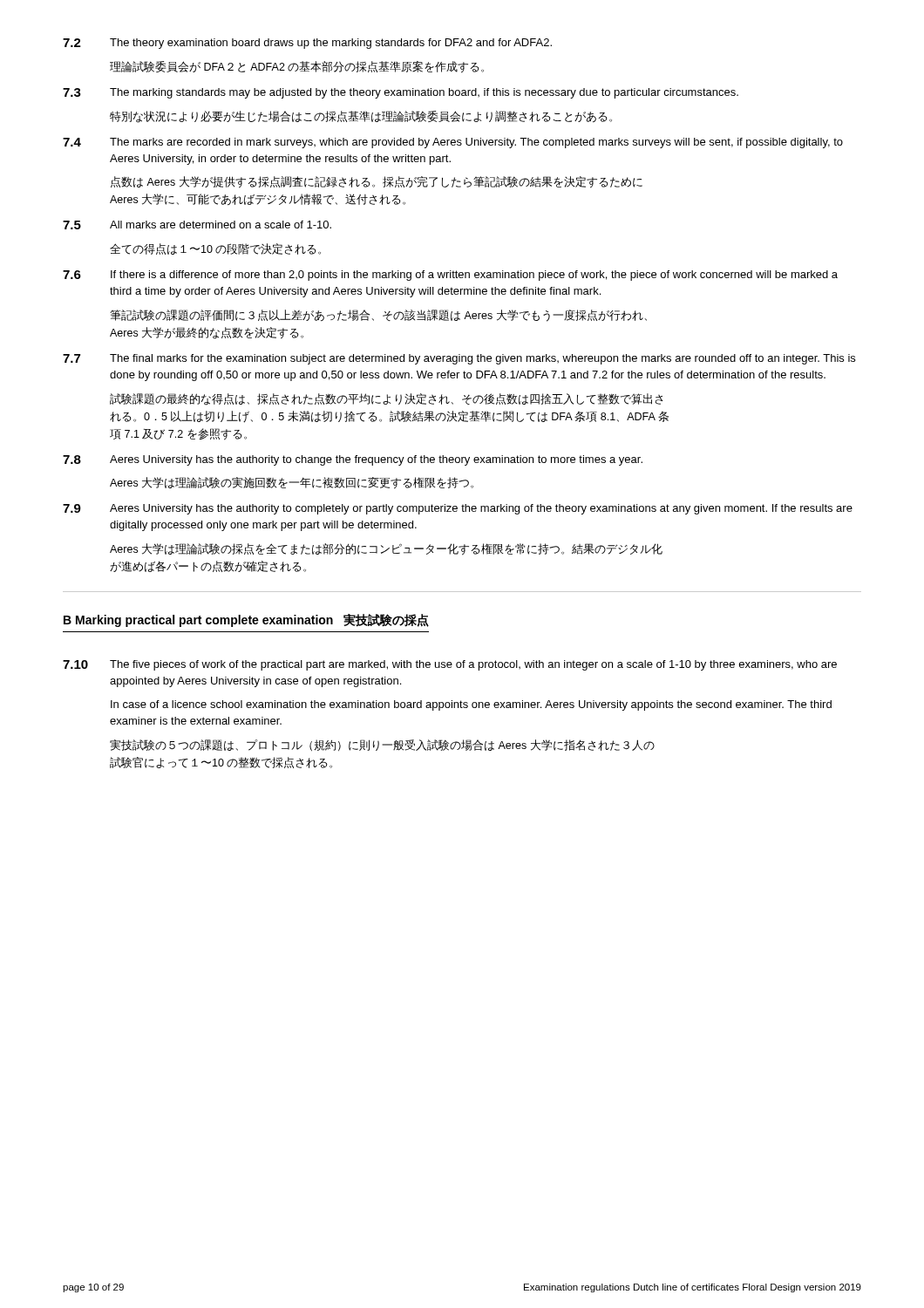Select the text block starting "7.4 The marks are"
This screenshot has width=924, height=1308.
point(462,171)
